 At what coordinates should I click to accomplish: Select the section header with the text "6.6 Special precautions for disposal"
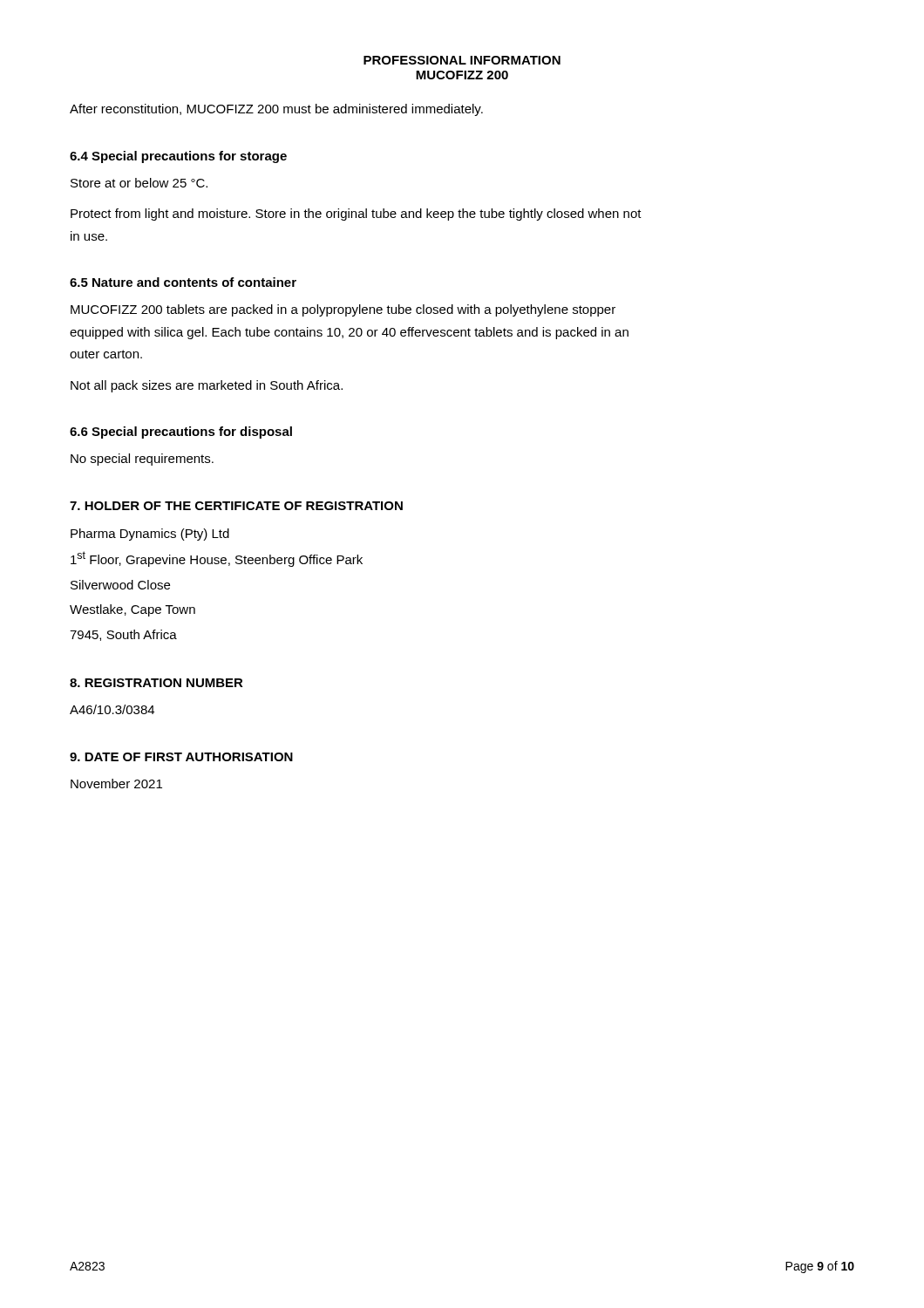(x=181, y=431)
